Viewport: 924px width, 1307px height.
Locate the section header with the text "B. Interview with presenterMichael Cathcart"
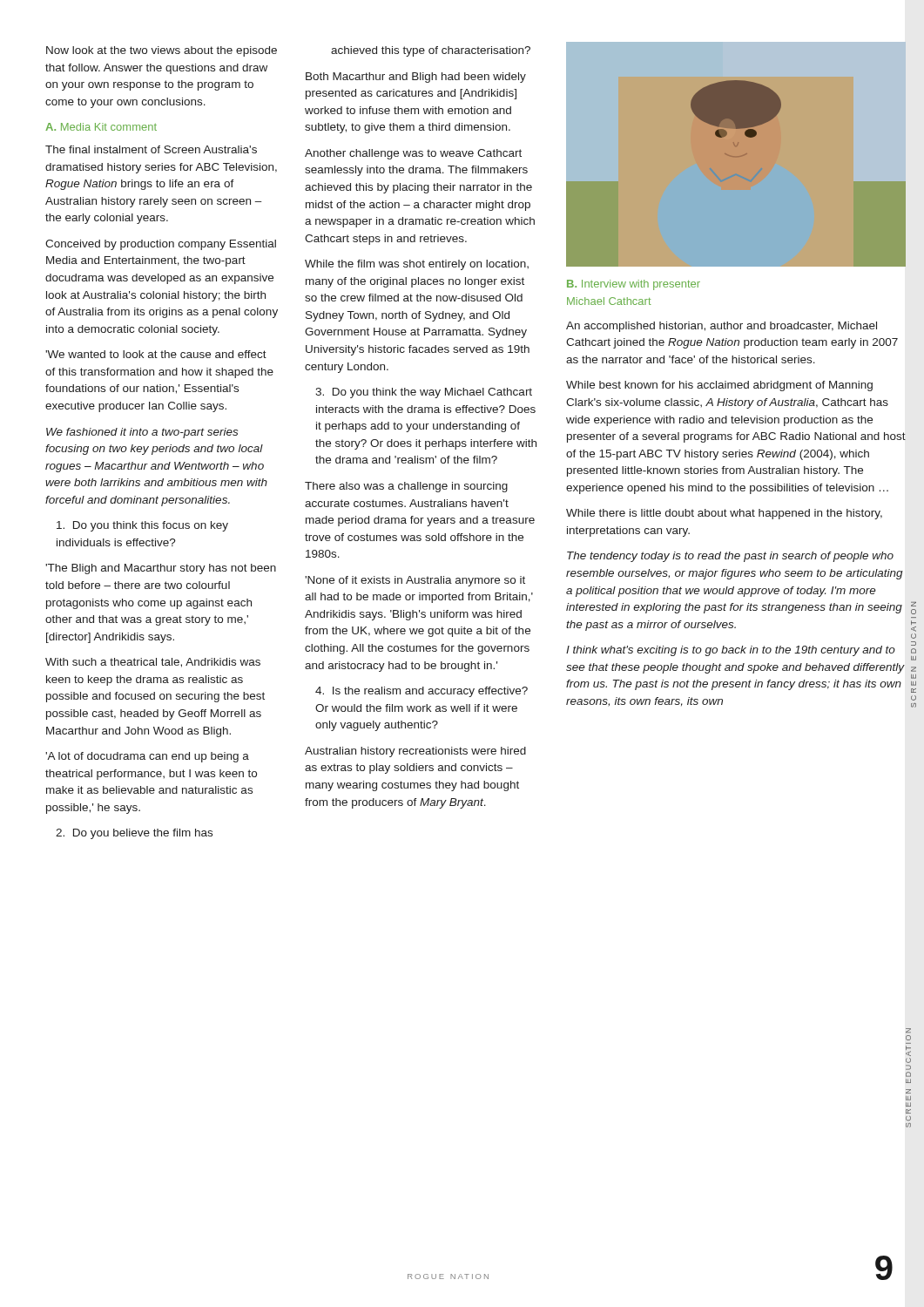click(x=633, y=292)
